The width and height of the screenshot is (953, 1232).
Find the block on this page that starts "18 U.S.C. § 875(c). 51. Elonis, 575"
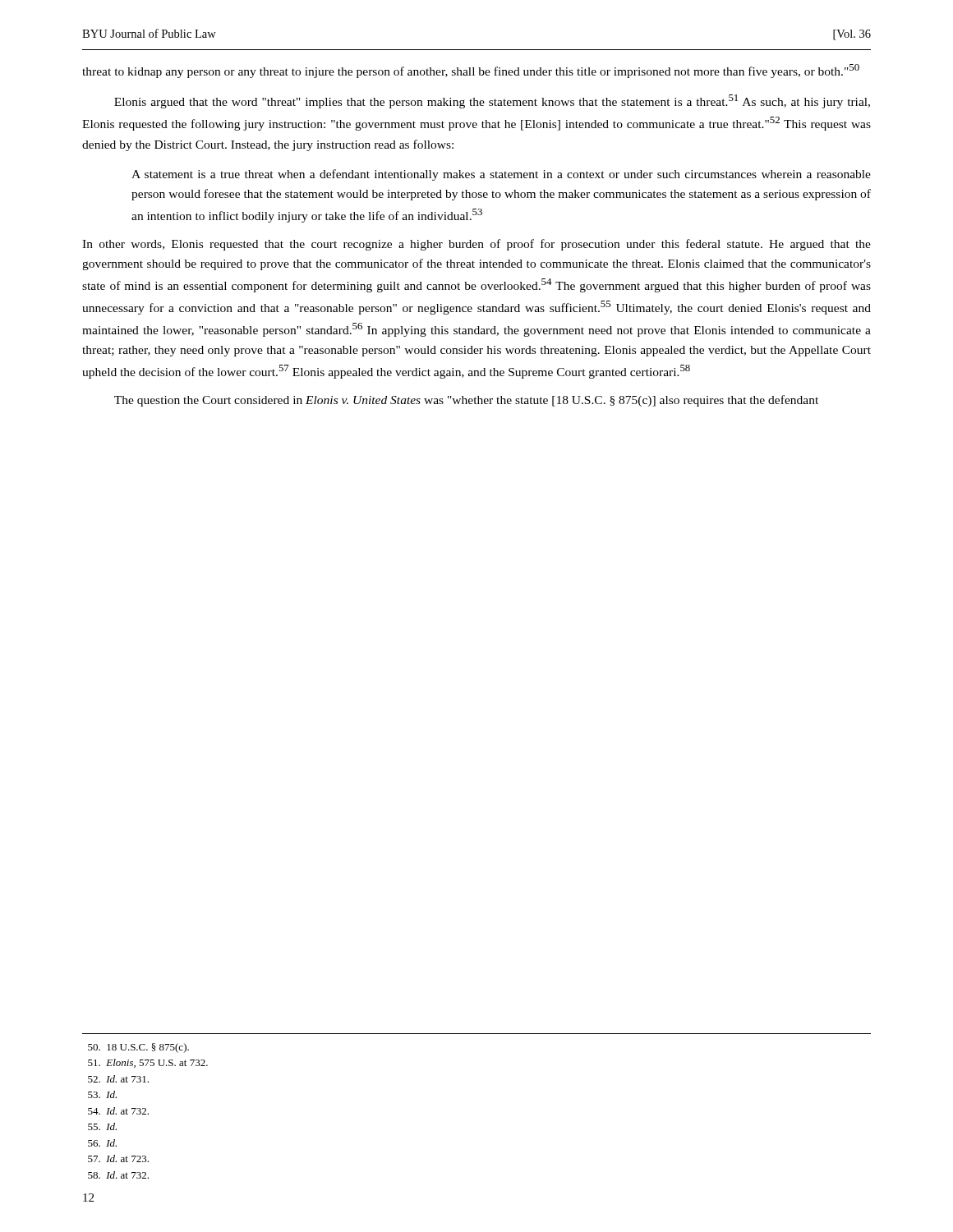point(138,1048)
